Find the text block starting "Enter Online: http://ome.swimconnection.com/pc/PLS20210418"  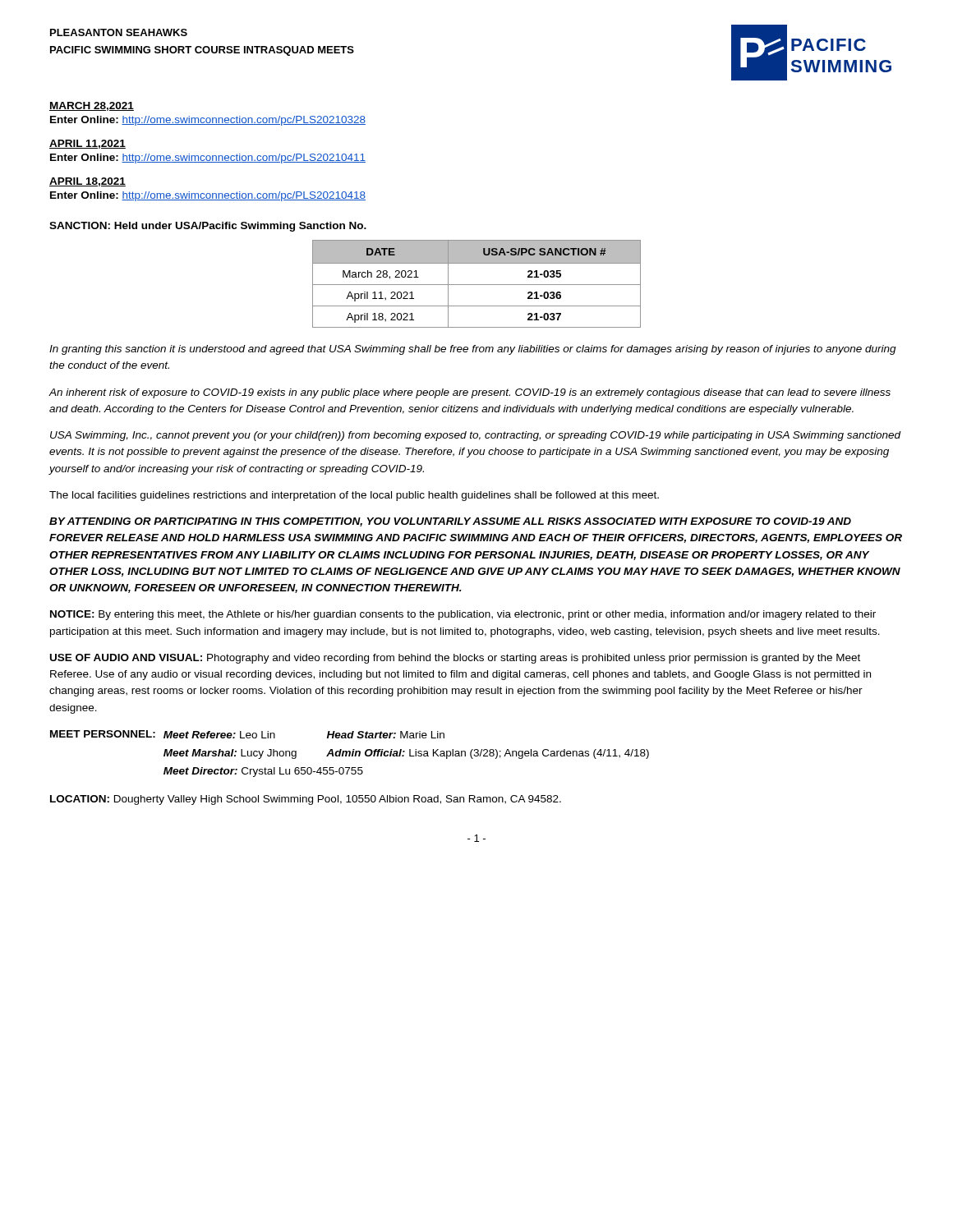207,195
